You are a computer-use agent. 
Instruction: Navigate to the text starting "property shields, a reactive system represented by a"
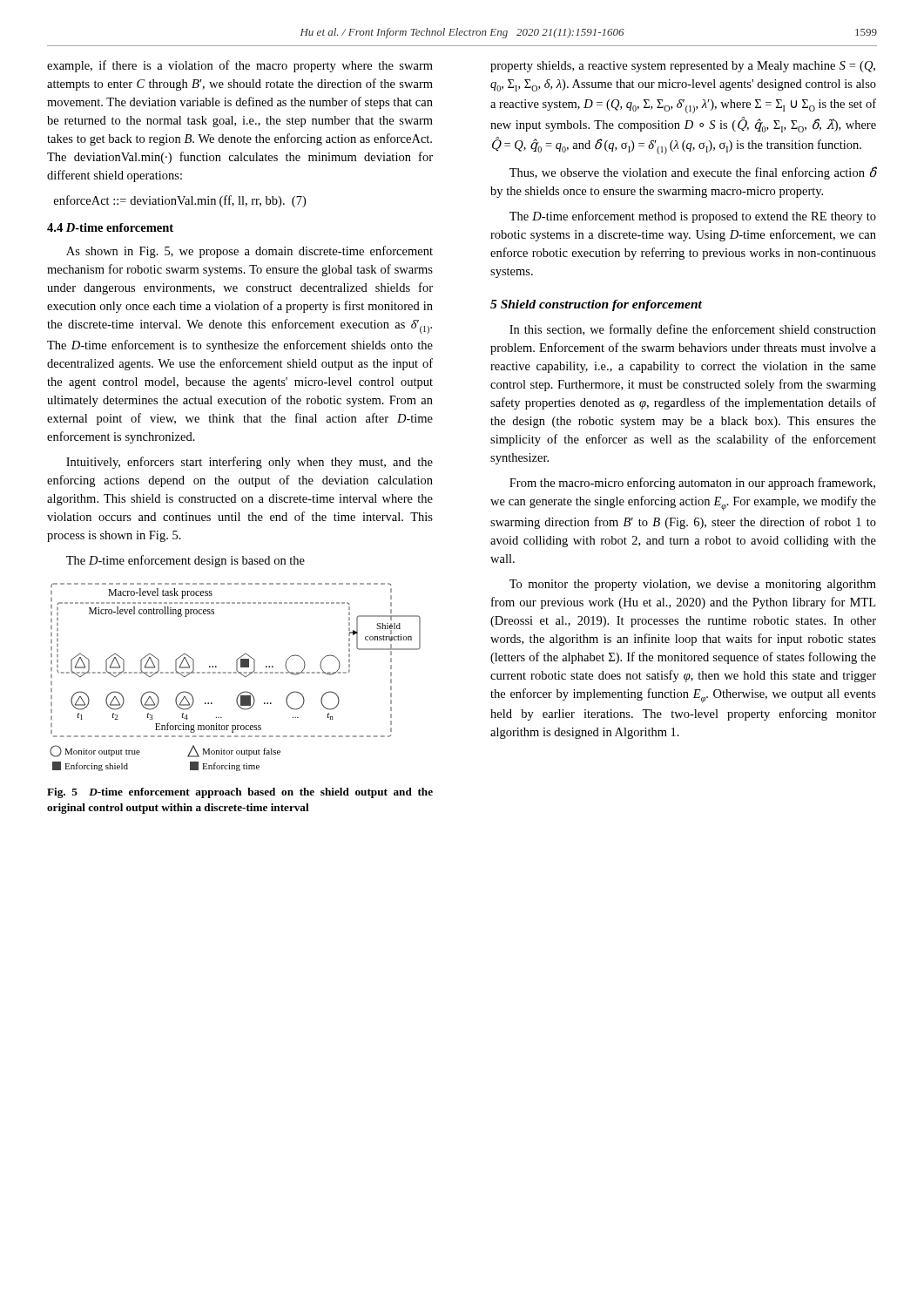click(683, 107)
